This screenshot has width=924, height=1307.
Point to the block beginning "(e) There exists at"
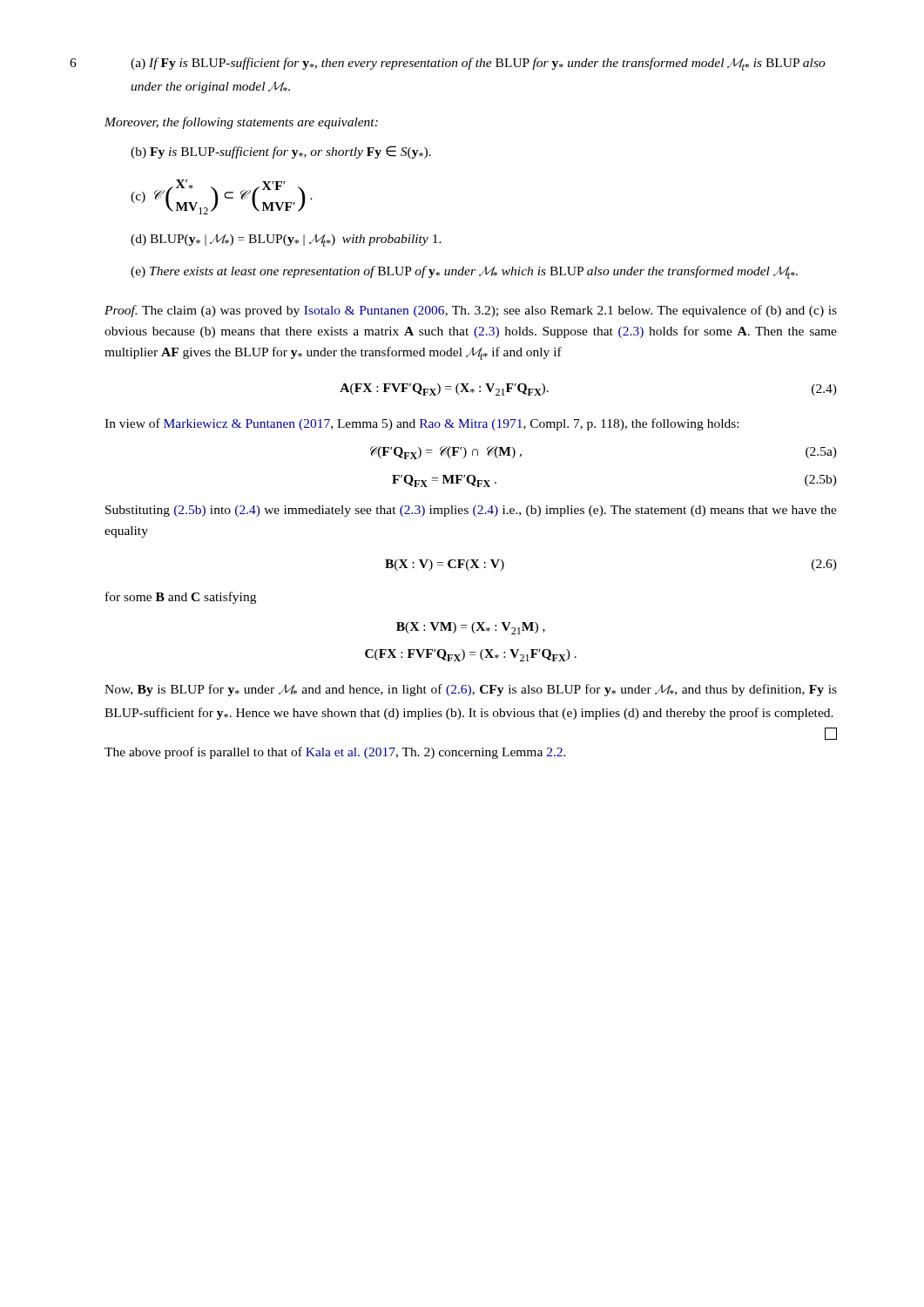[x=465, y=272]
